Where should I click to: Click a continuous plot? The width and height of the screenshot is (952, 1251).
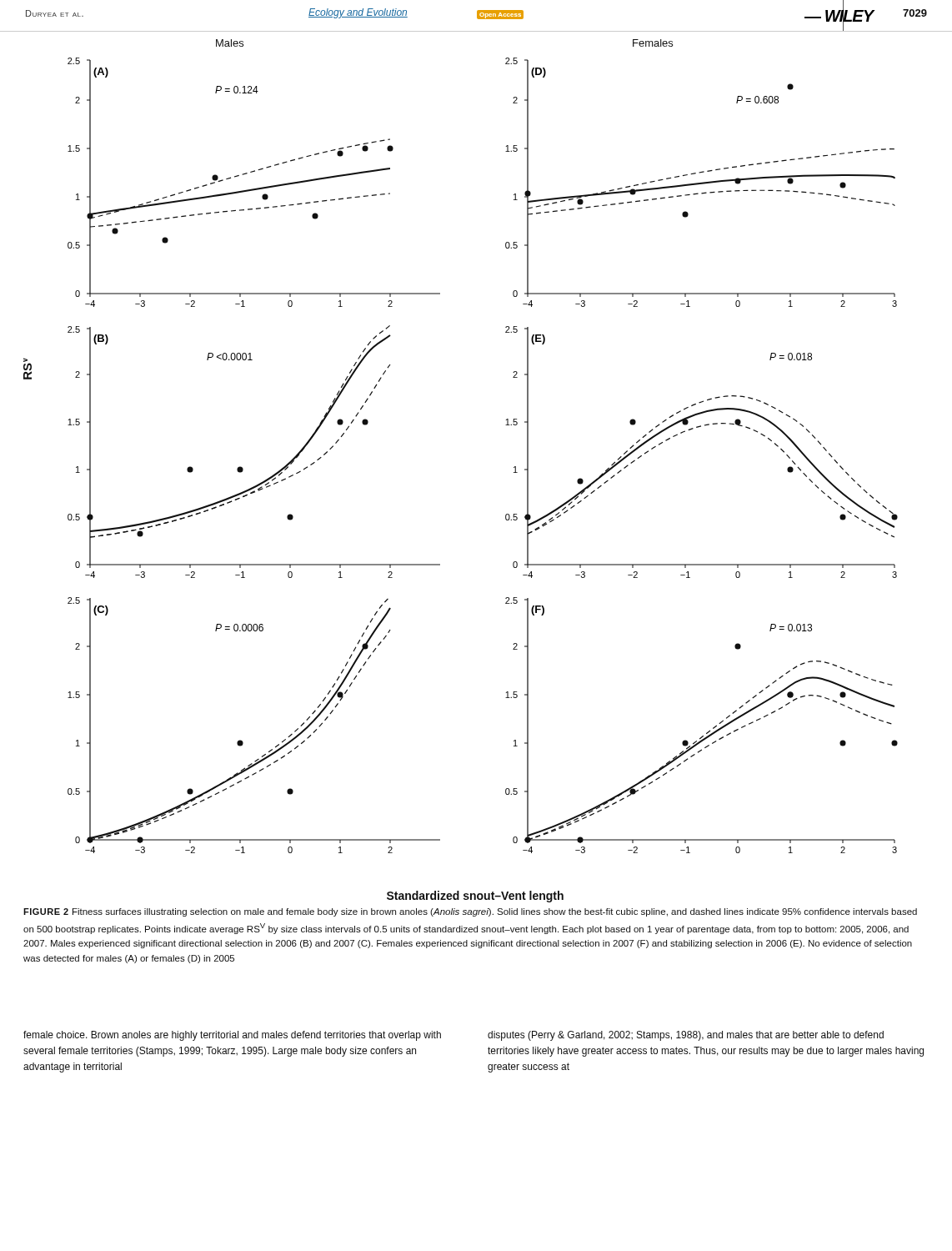(475, 469)
